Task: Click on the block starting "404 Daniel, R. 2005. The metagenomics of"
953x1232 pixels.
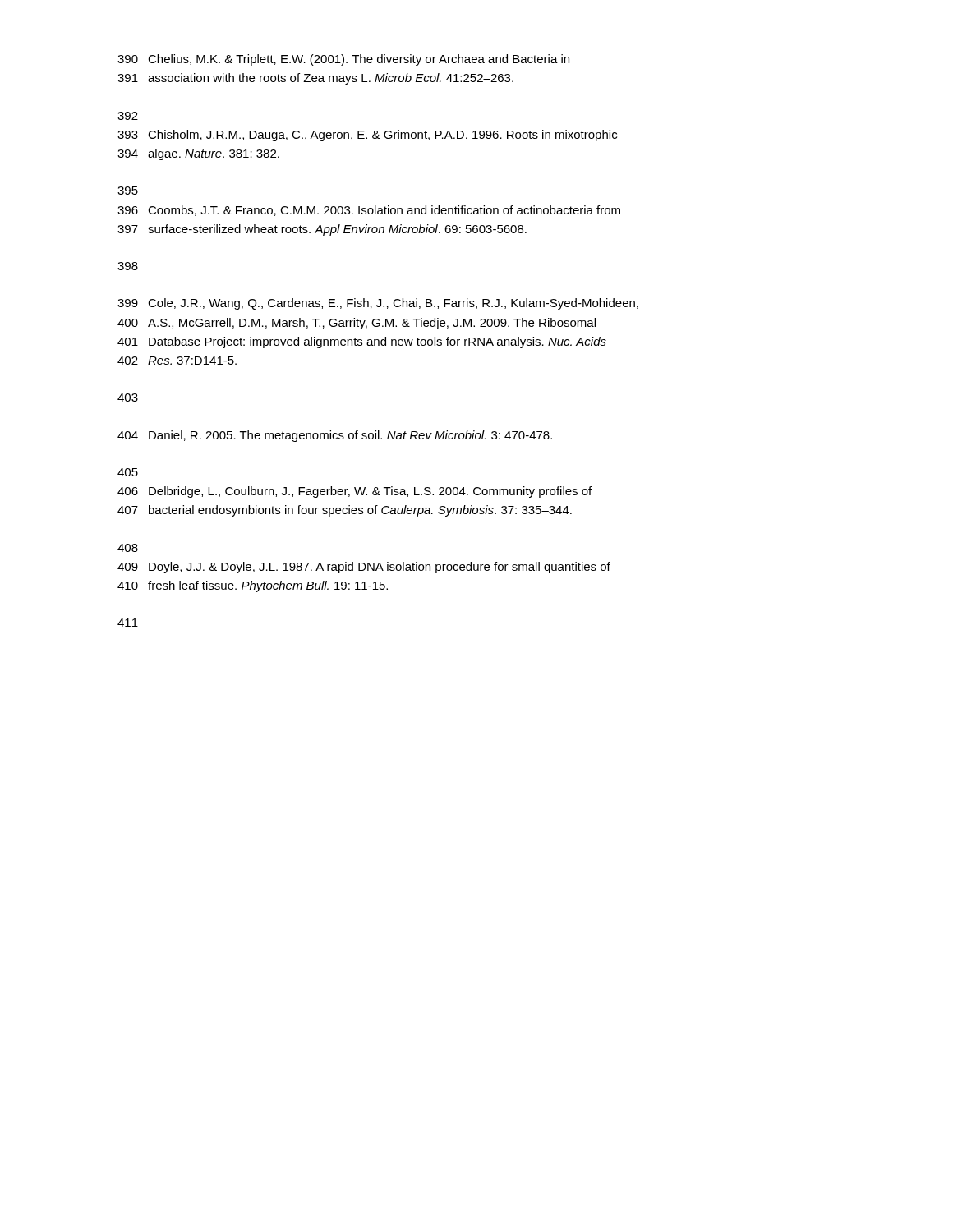Action: (x=476, y=435)
